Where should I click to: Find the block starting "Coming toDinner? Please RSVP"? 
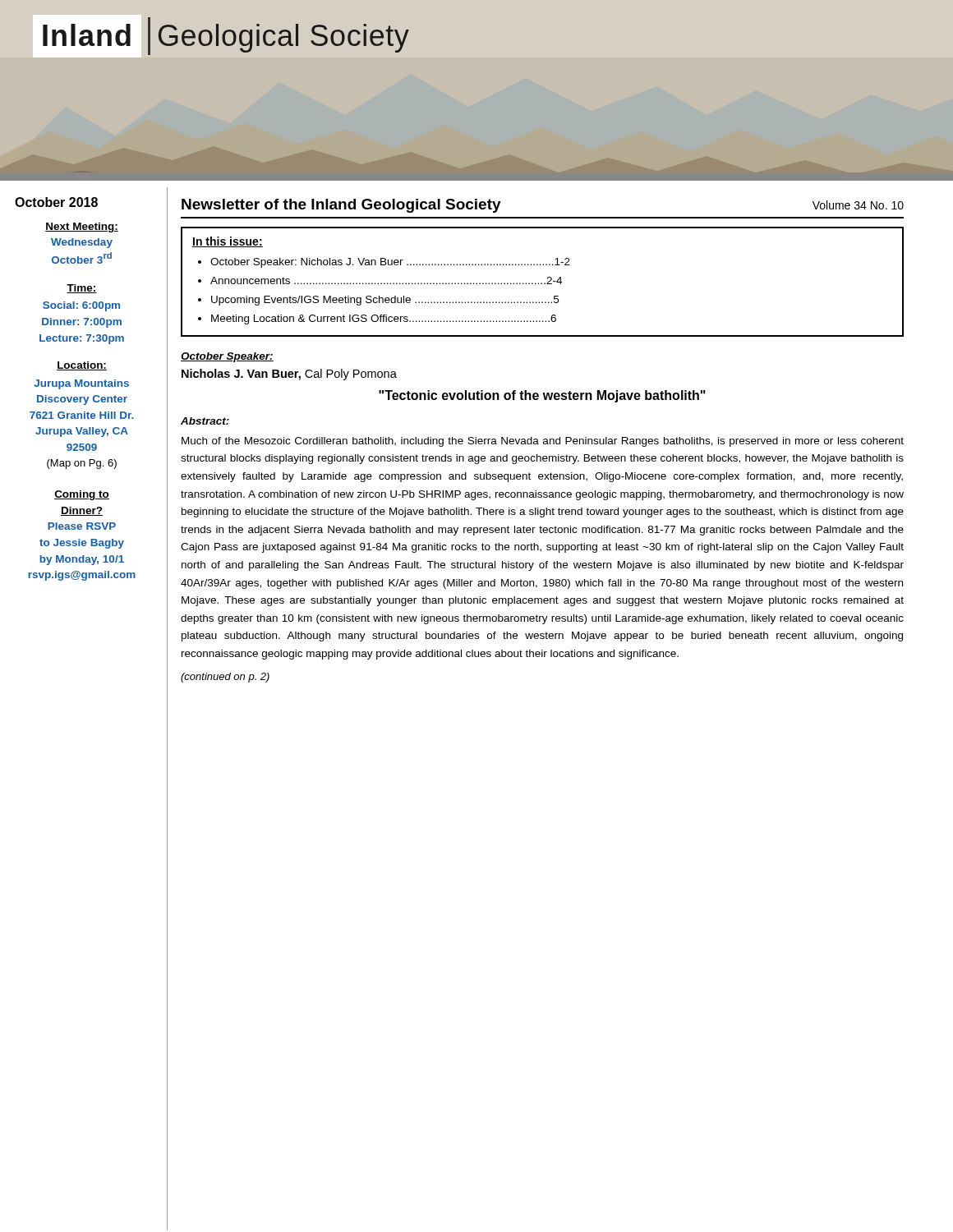pos(82,534)
